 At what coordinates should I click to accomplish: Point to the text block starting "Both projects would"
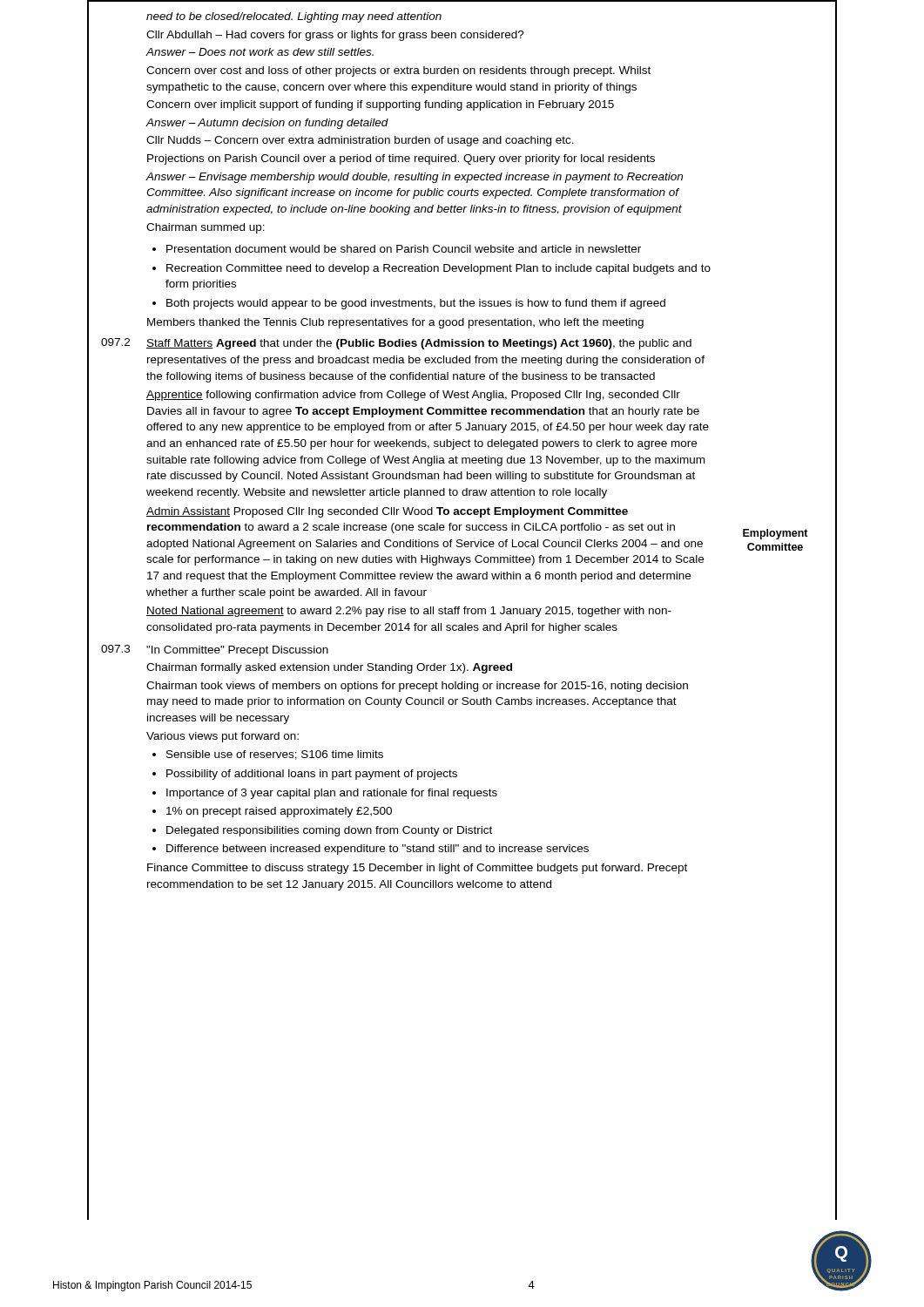pos(416,303)
